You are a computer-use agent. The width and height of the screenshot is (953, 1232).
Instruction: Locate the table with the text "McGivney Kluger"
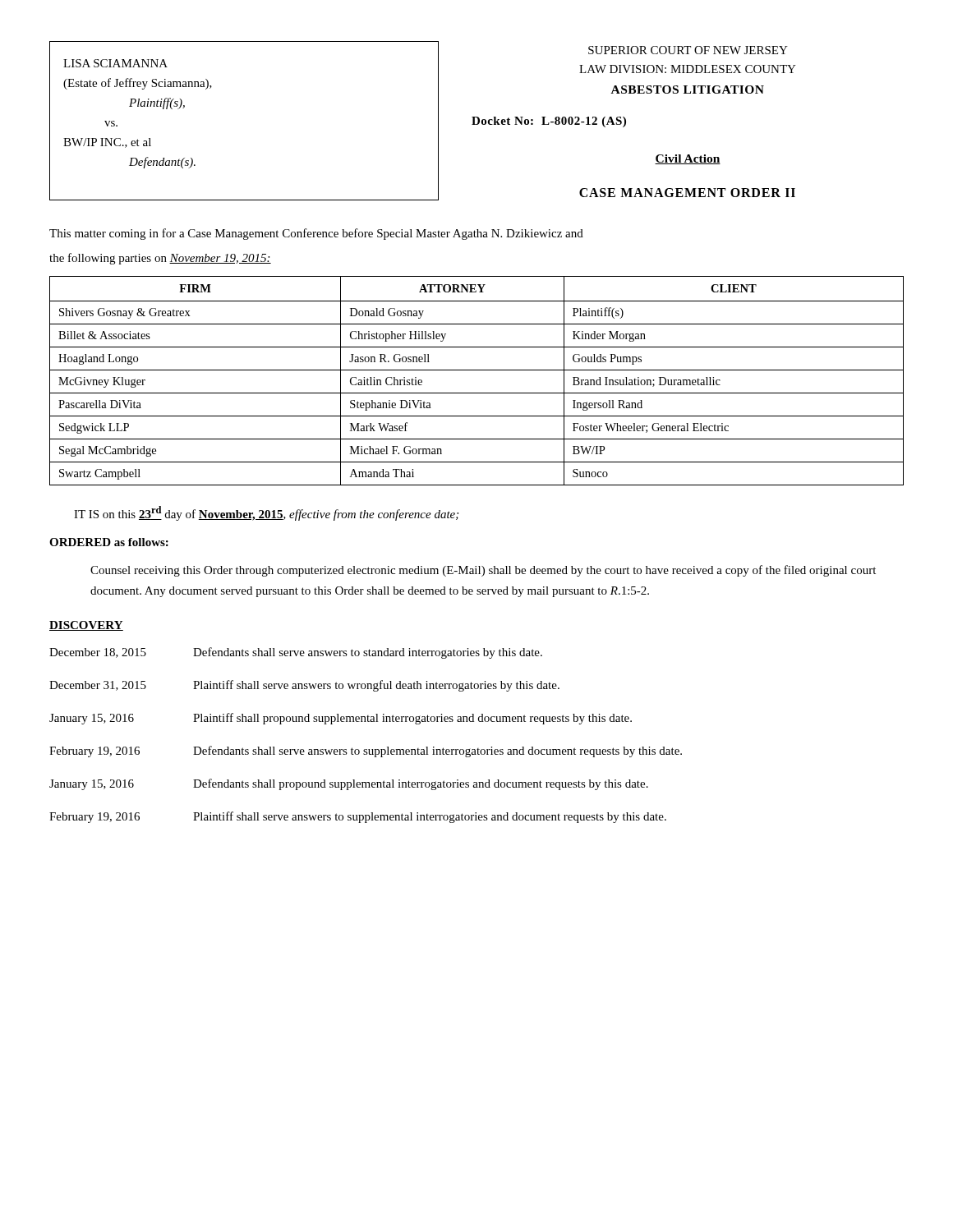tap(476, 380)
